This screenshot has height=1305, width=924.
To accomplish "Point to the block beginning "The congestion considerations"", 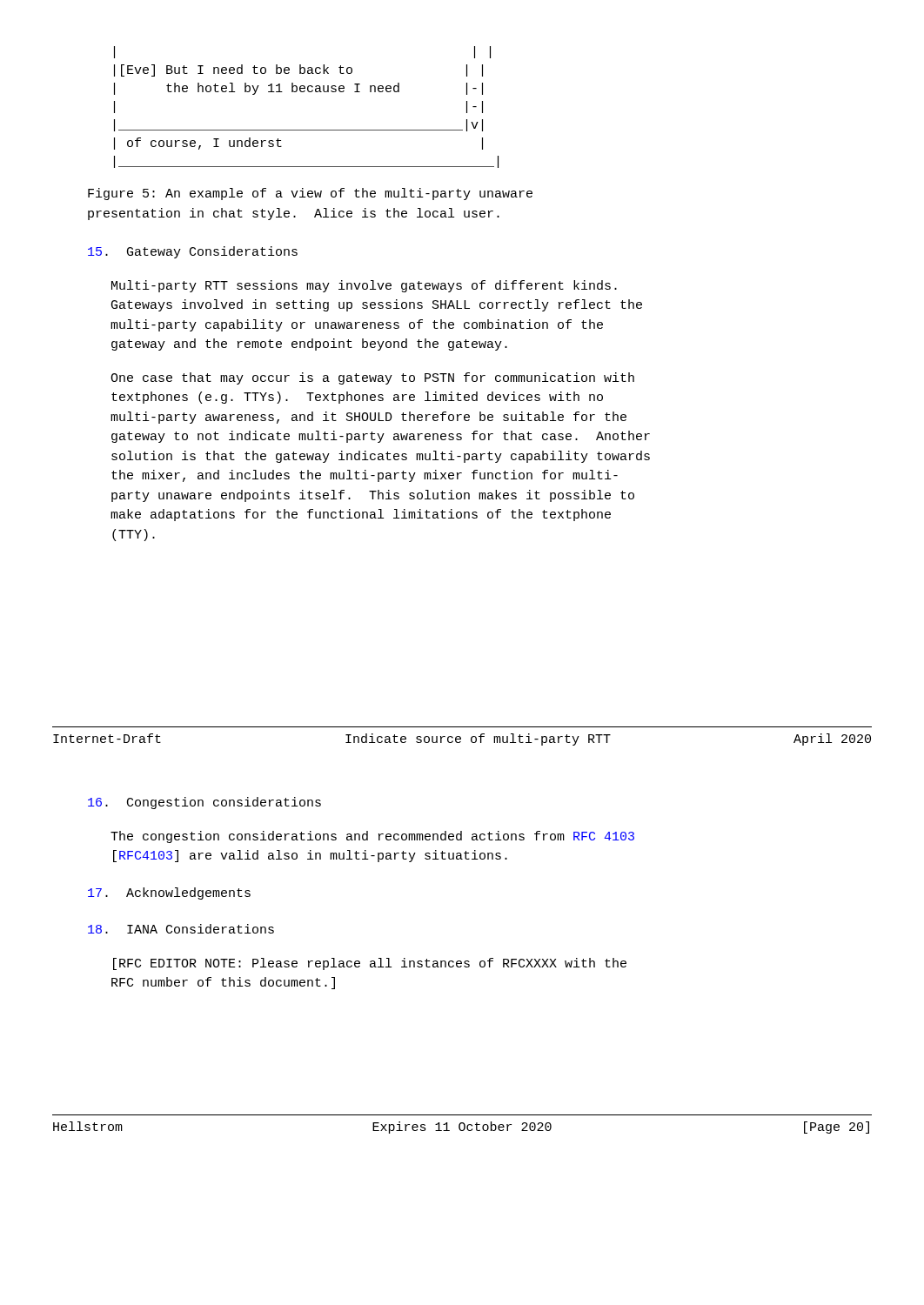I will pos(361,847).
